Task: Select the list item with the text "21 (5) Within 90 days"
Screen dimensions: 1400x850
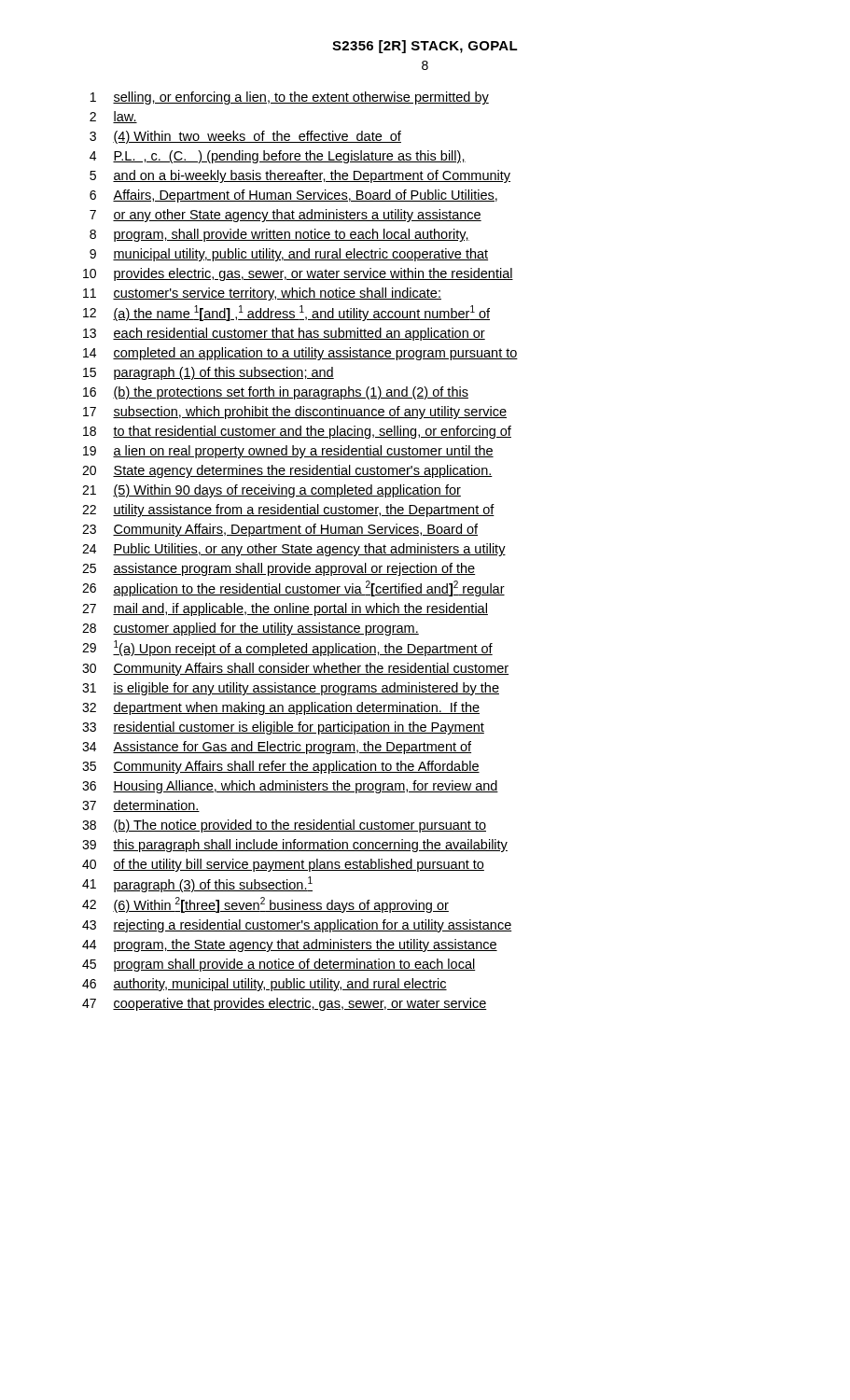Action: click(425, 491)
